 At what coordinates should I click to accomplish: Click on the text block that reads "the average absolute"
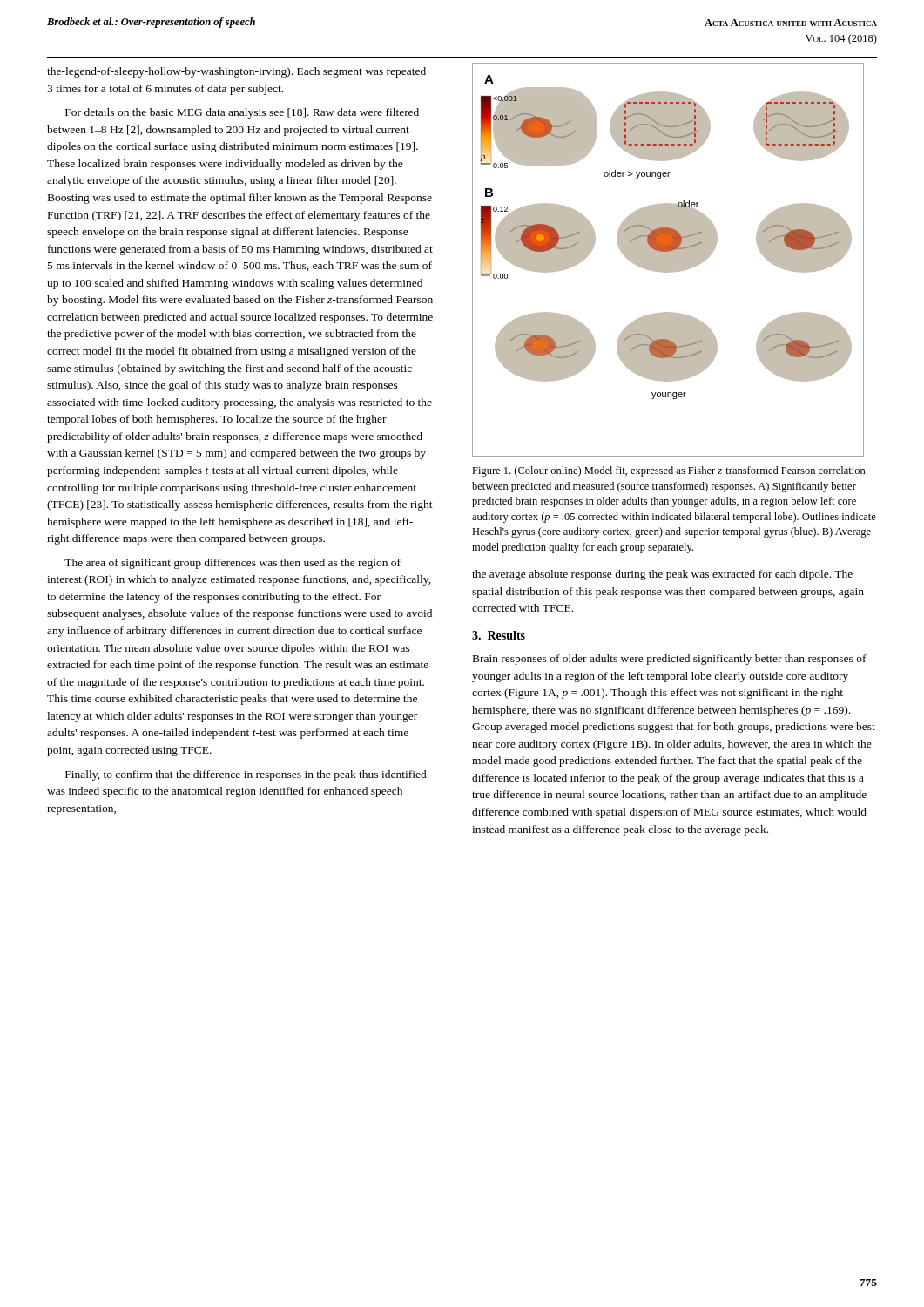(x=674, y=591)
